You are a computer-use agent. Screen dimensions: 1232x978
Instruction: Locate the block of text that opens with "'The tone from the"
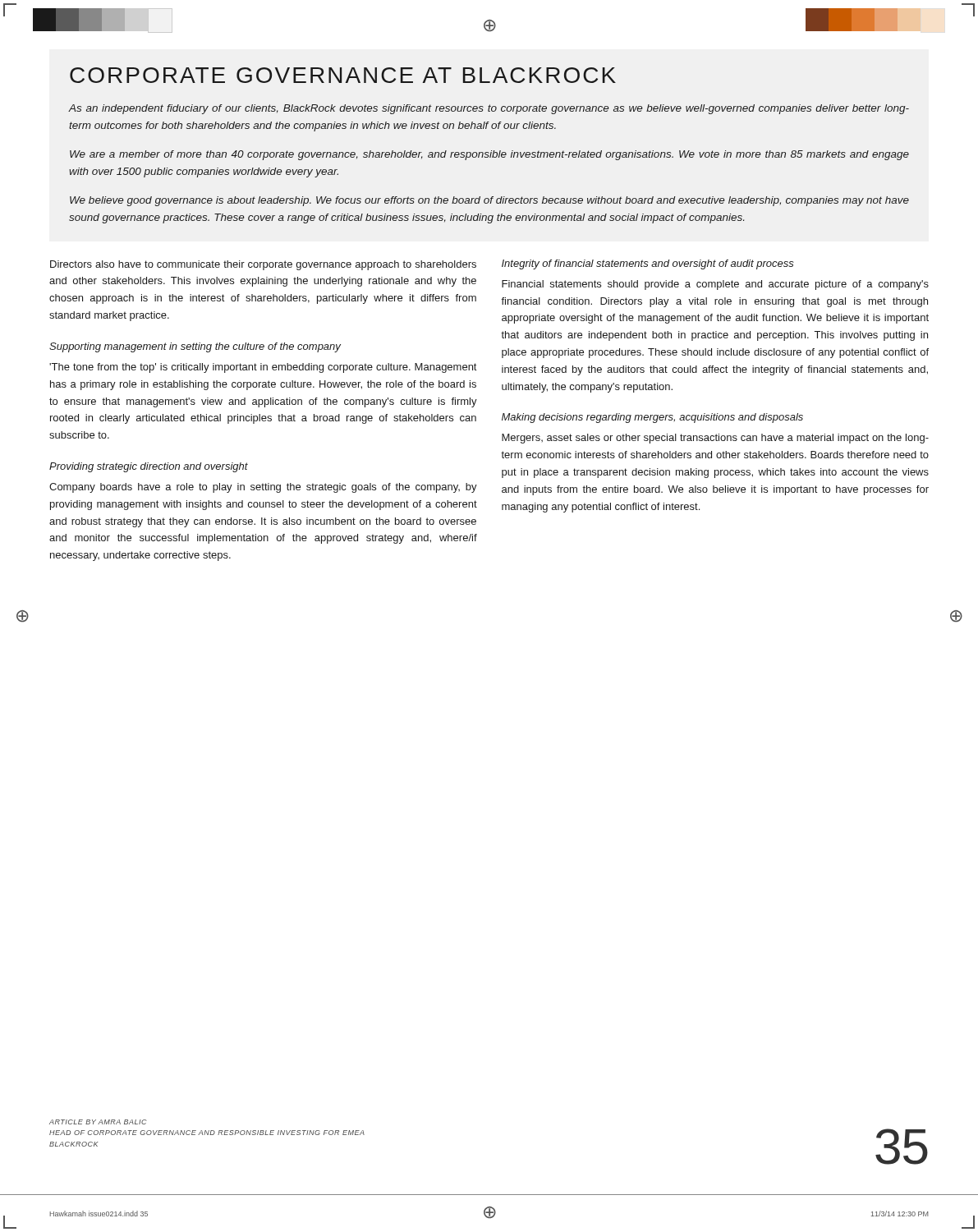point(263,401)
